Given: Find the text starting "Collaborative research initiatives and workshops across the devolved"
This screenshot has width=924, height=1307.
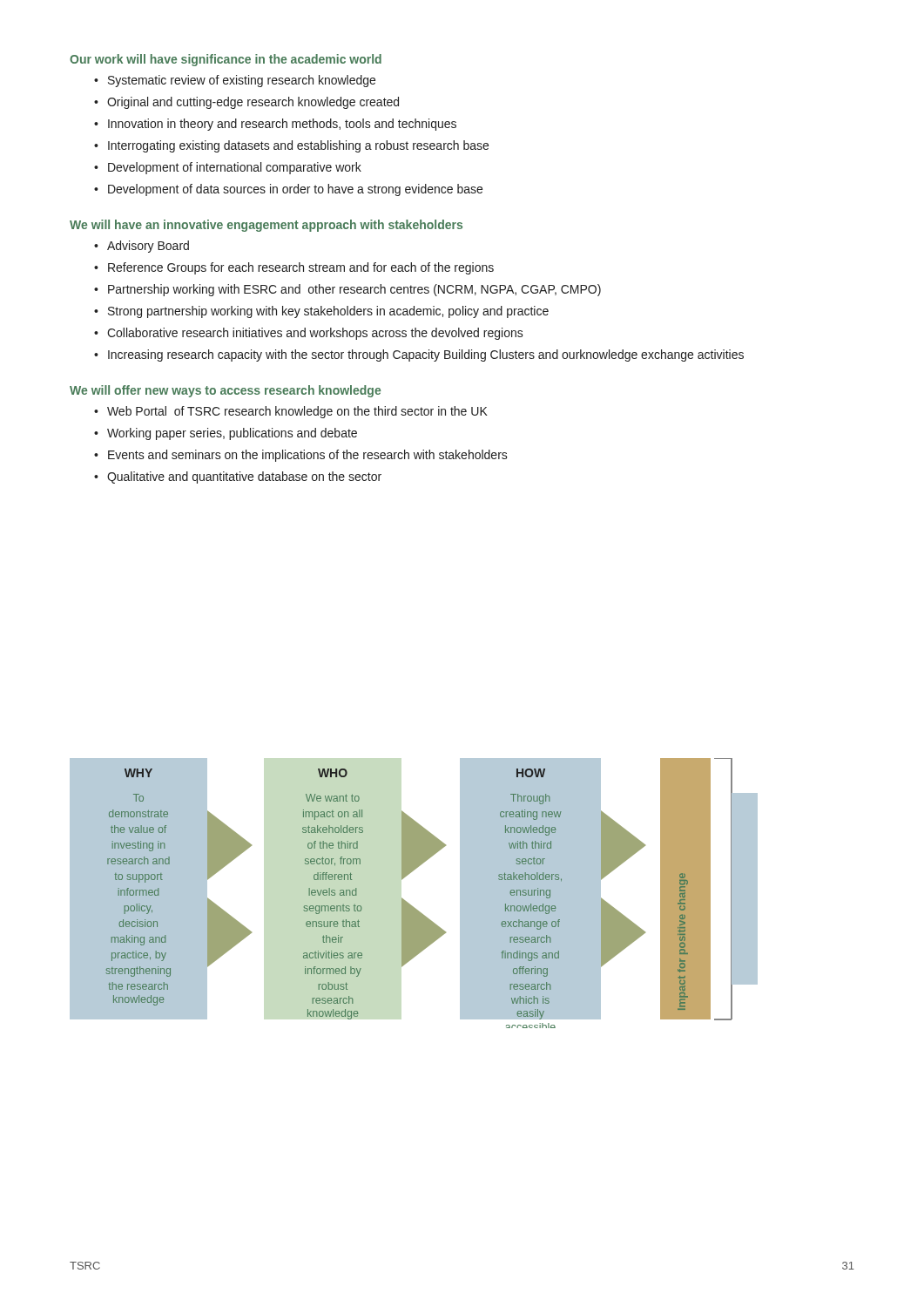Looking at the screenshot, I should point(315,333).
